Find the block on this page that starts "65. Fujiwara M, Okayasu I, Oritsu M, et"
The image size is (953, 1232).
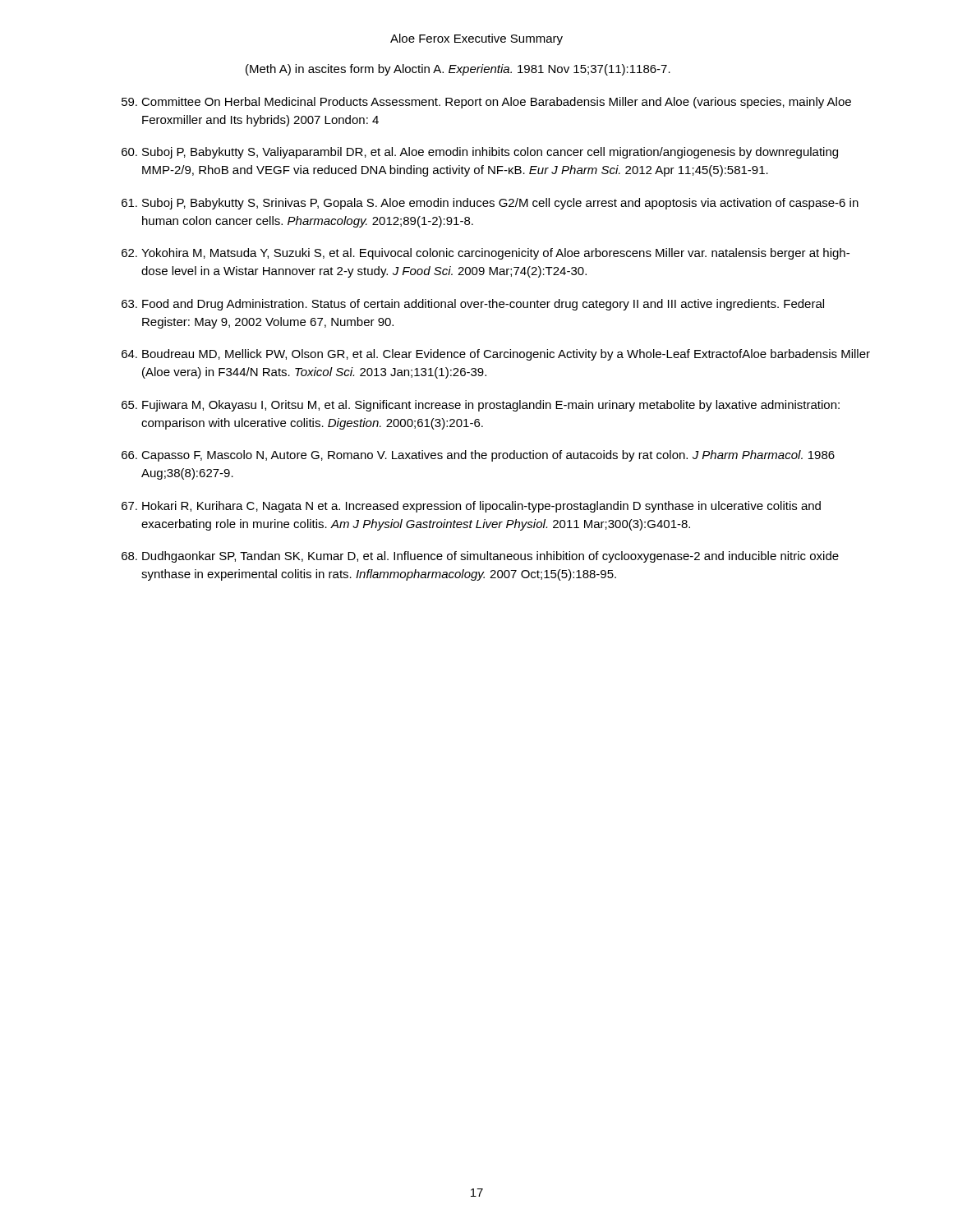(x=489, y=414)
